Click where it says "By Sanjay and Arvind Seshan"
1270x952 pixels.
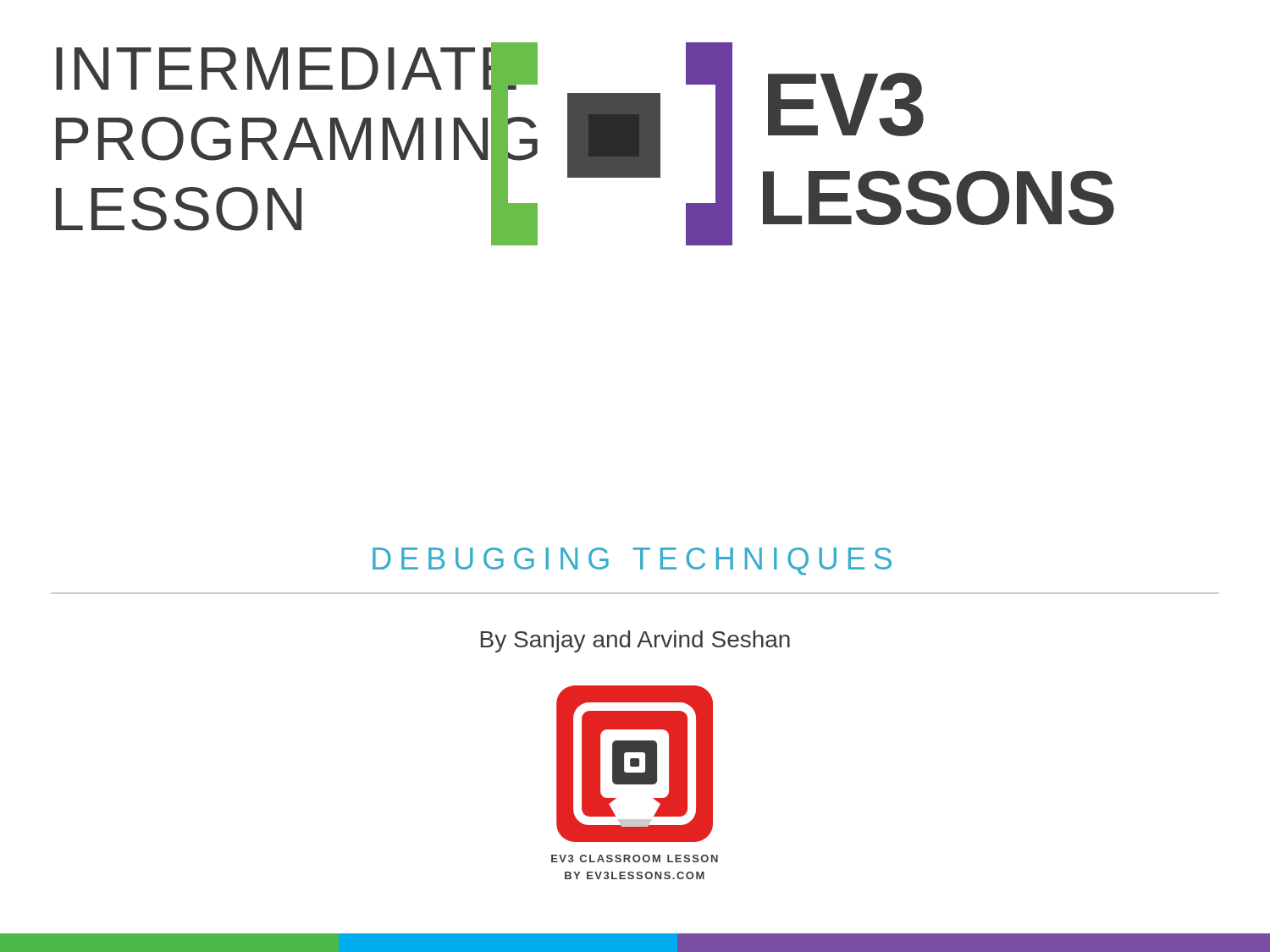pyautogui.click(x=635, y=639)
